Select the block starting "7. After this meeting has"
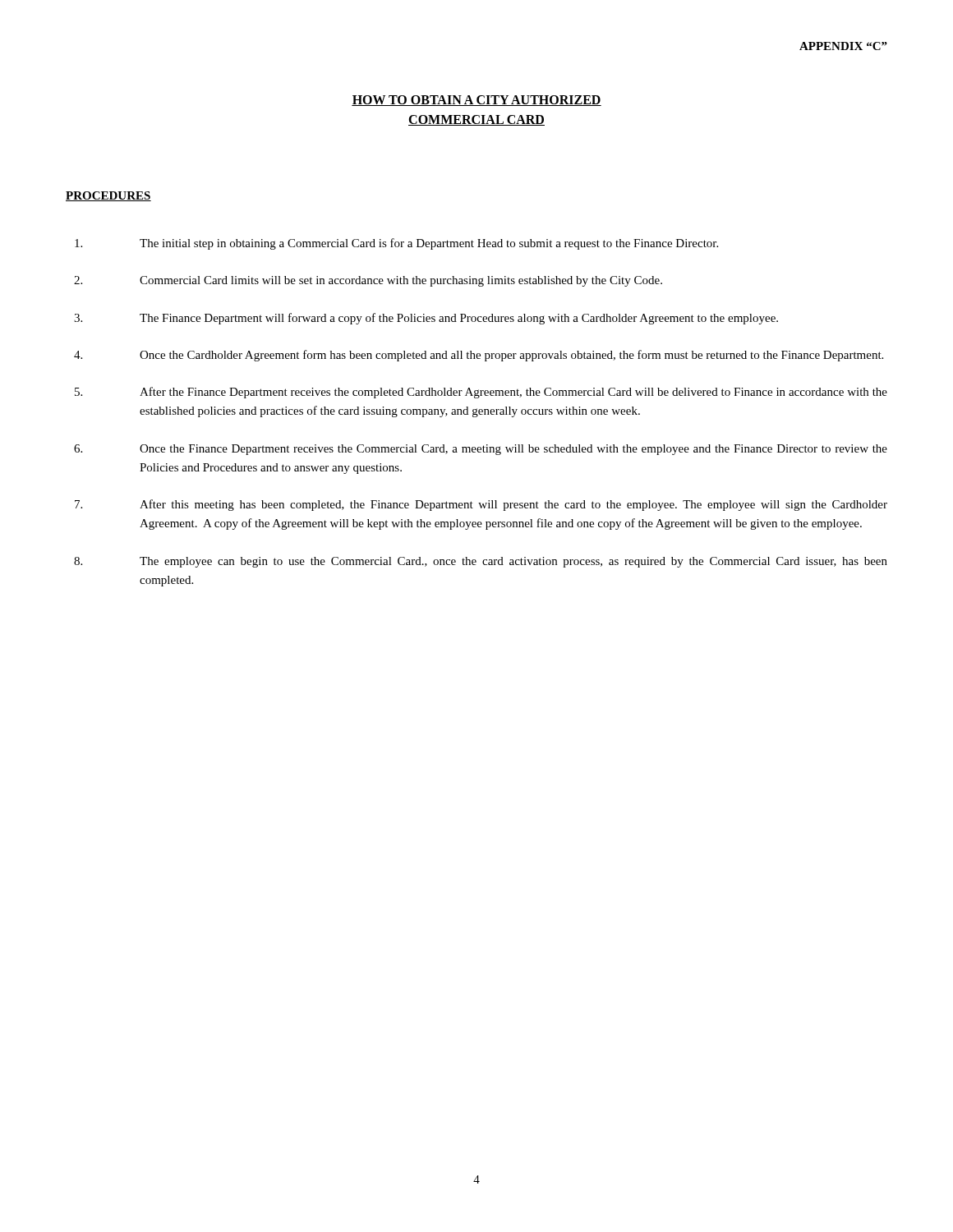Image resolution: width=953 pixels, height=1232 pixels. click(476, 514)
